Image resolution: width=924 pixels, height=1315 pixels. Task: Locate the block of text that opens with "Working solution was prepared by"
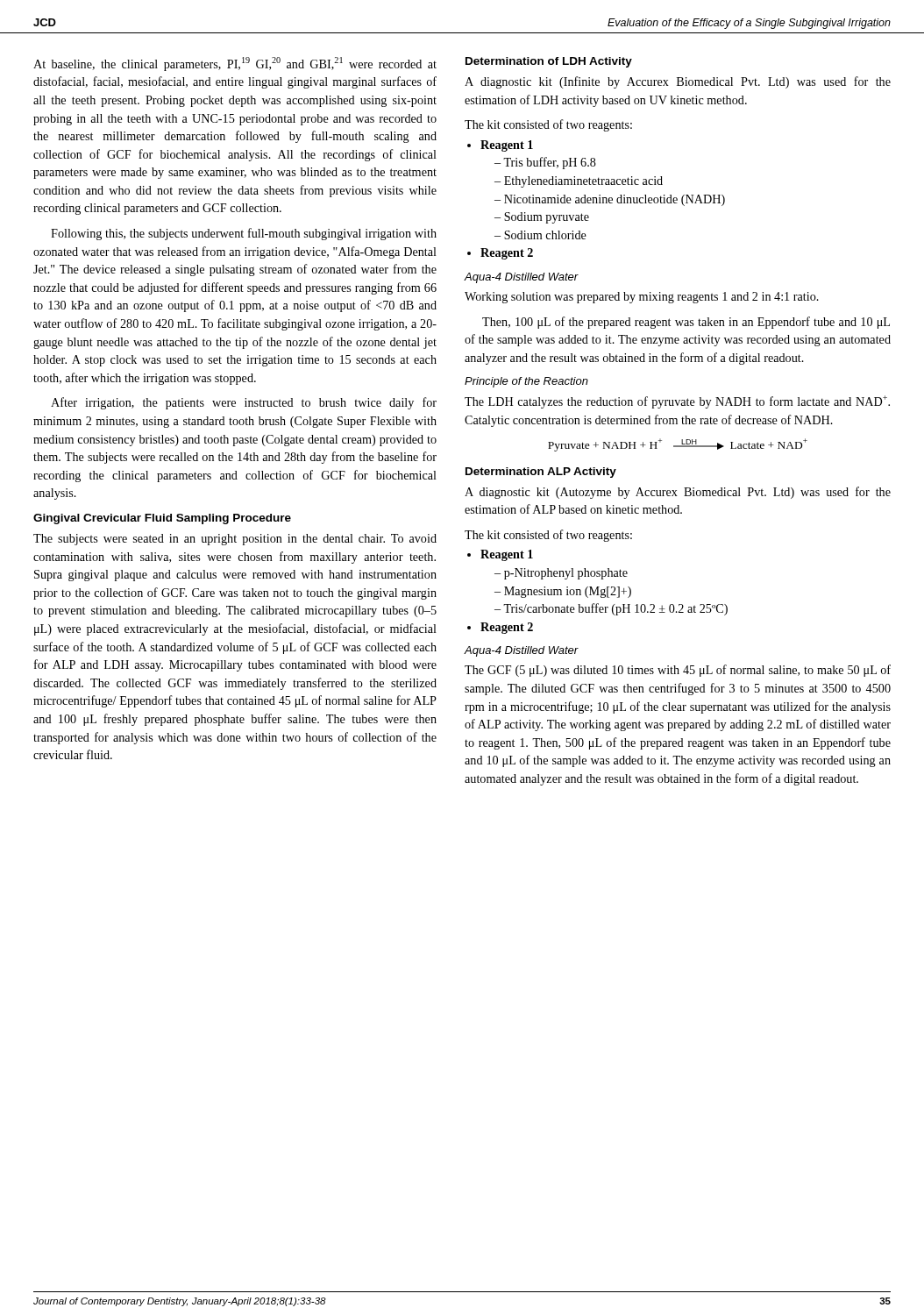tap(678, 327)
